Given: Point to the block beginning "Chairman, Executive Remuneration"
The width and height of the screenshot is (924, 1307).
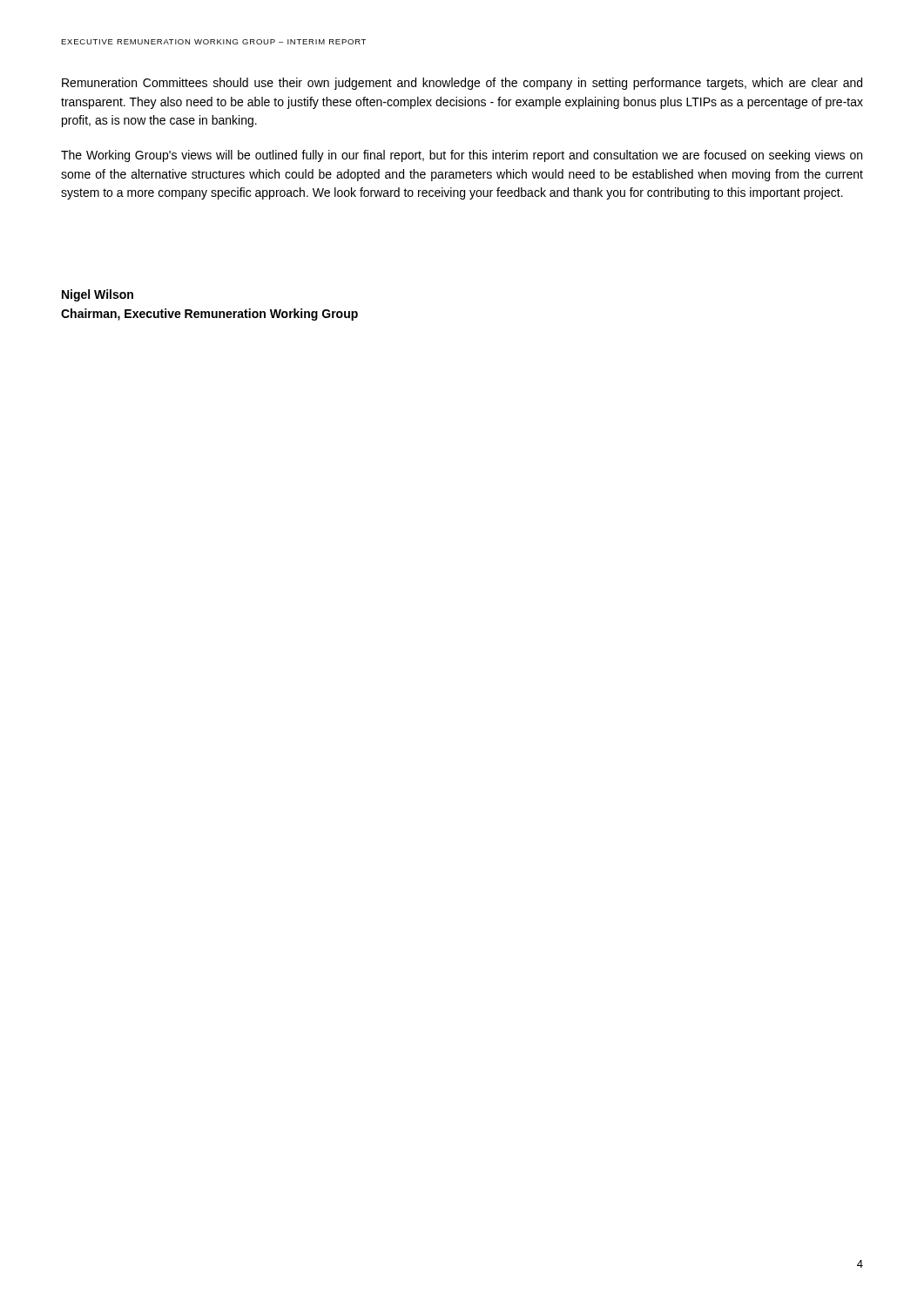Looking at the screenshot, I should click(x=210, y=314).
